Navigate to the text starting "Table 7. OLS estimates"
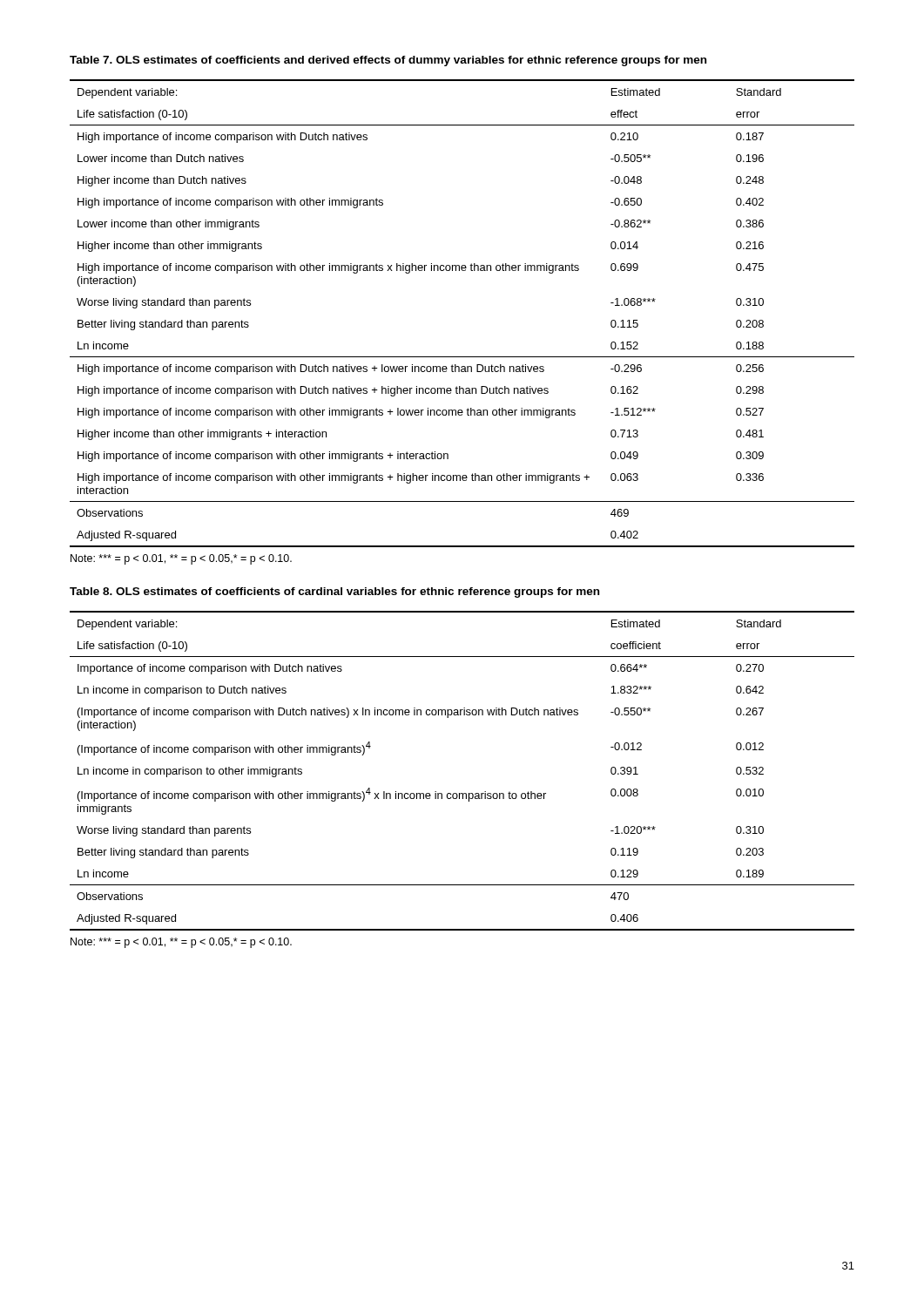 [388, 60]
